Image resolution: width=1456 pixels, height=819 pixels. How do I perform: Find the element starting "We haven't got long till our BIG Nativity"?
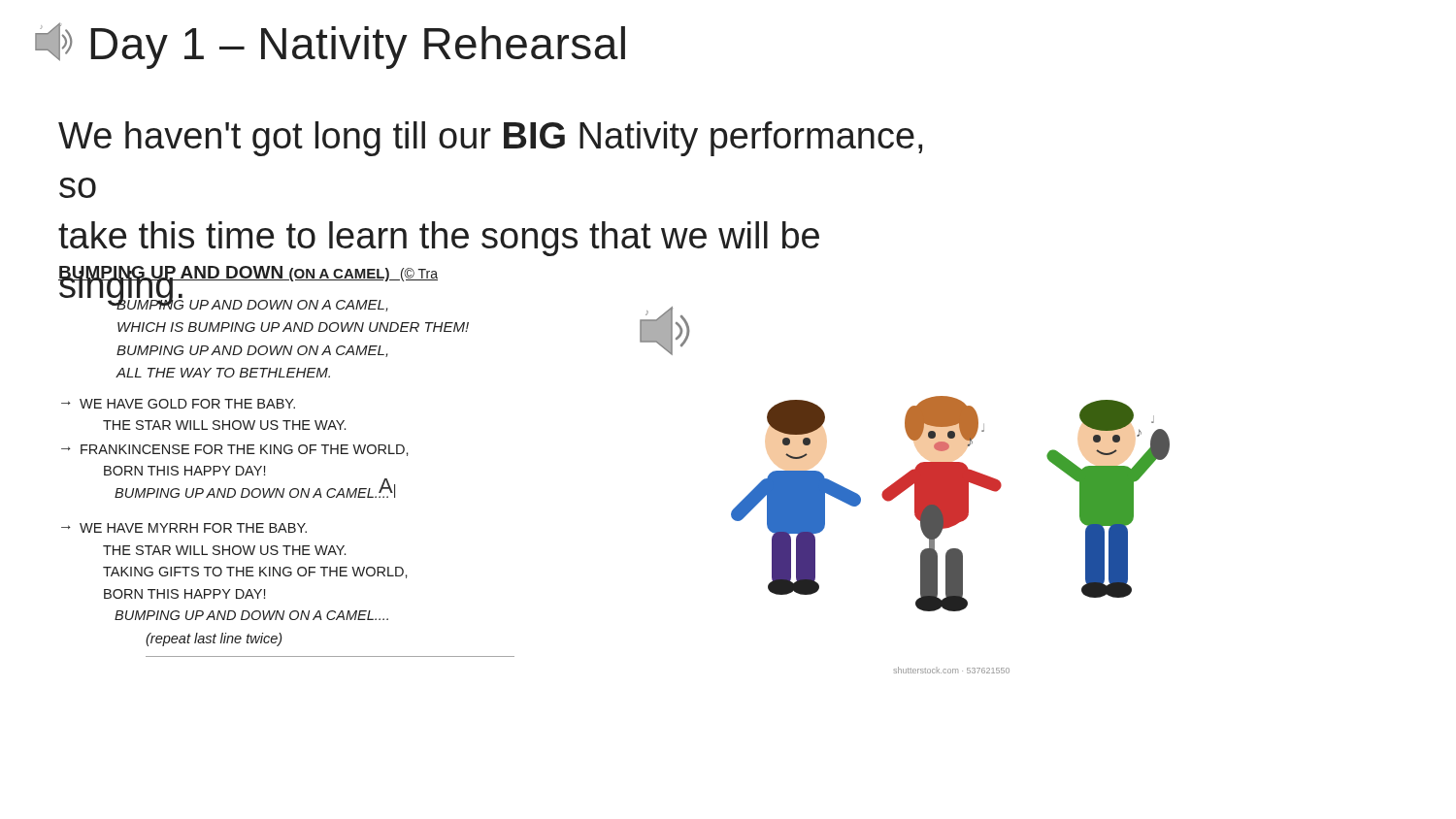492,211
